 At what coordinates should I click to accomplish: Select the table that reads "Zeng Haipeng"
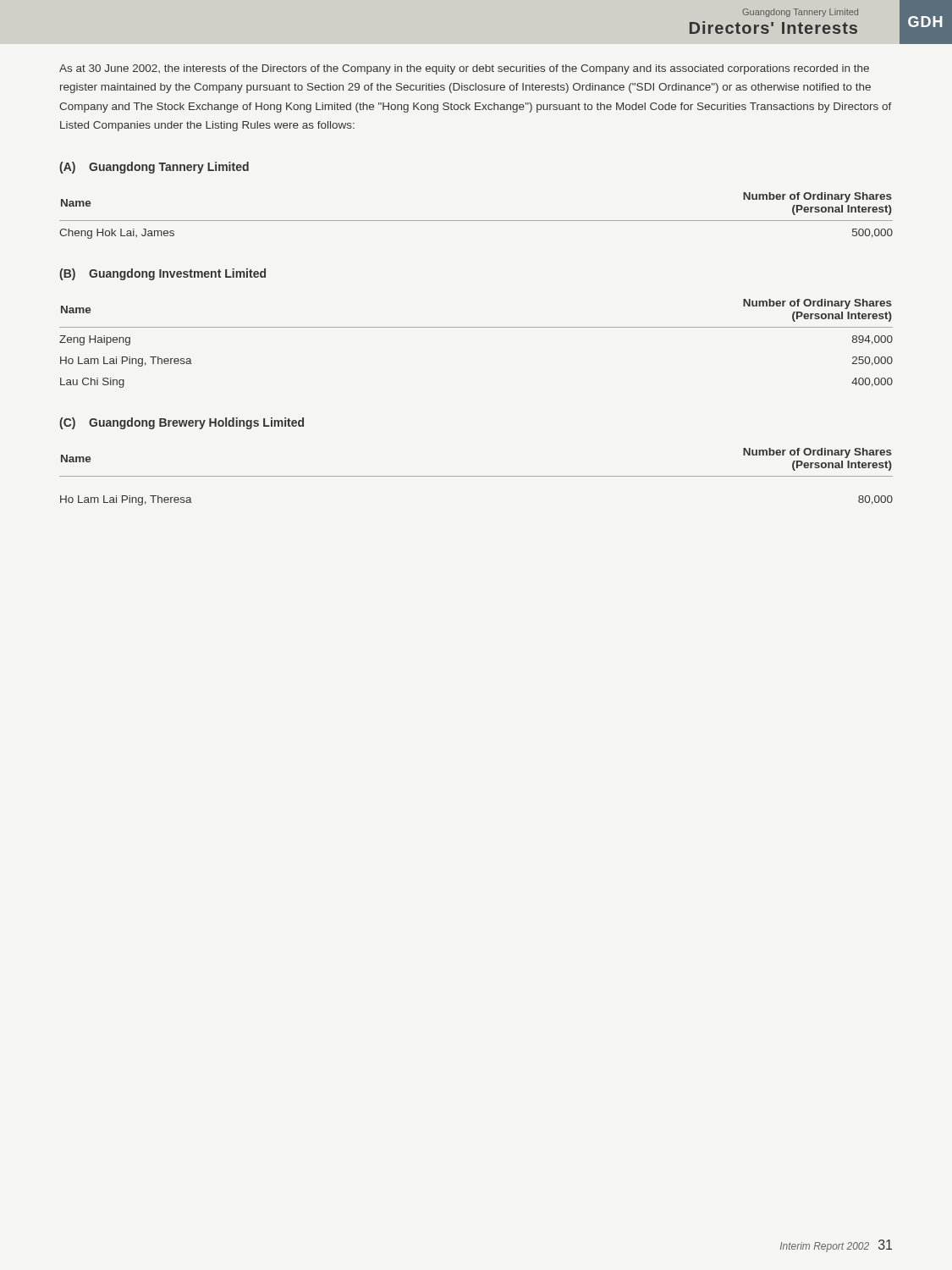click(476, 344)
